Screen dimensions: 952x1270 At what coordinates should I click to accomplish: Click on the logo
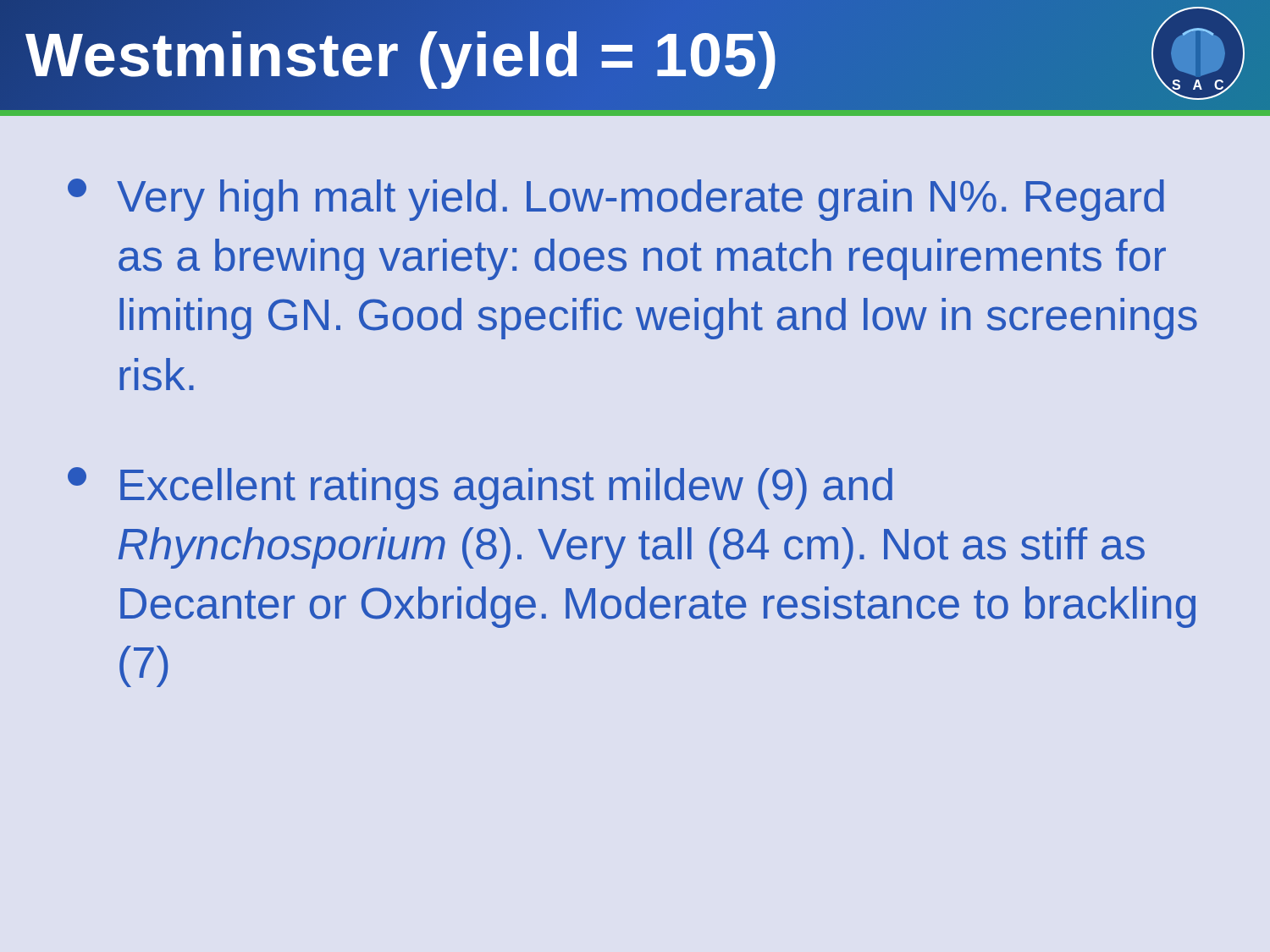[1198, 55]
